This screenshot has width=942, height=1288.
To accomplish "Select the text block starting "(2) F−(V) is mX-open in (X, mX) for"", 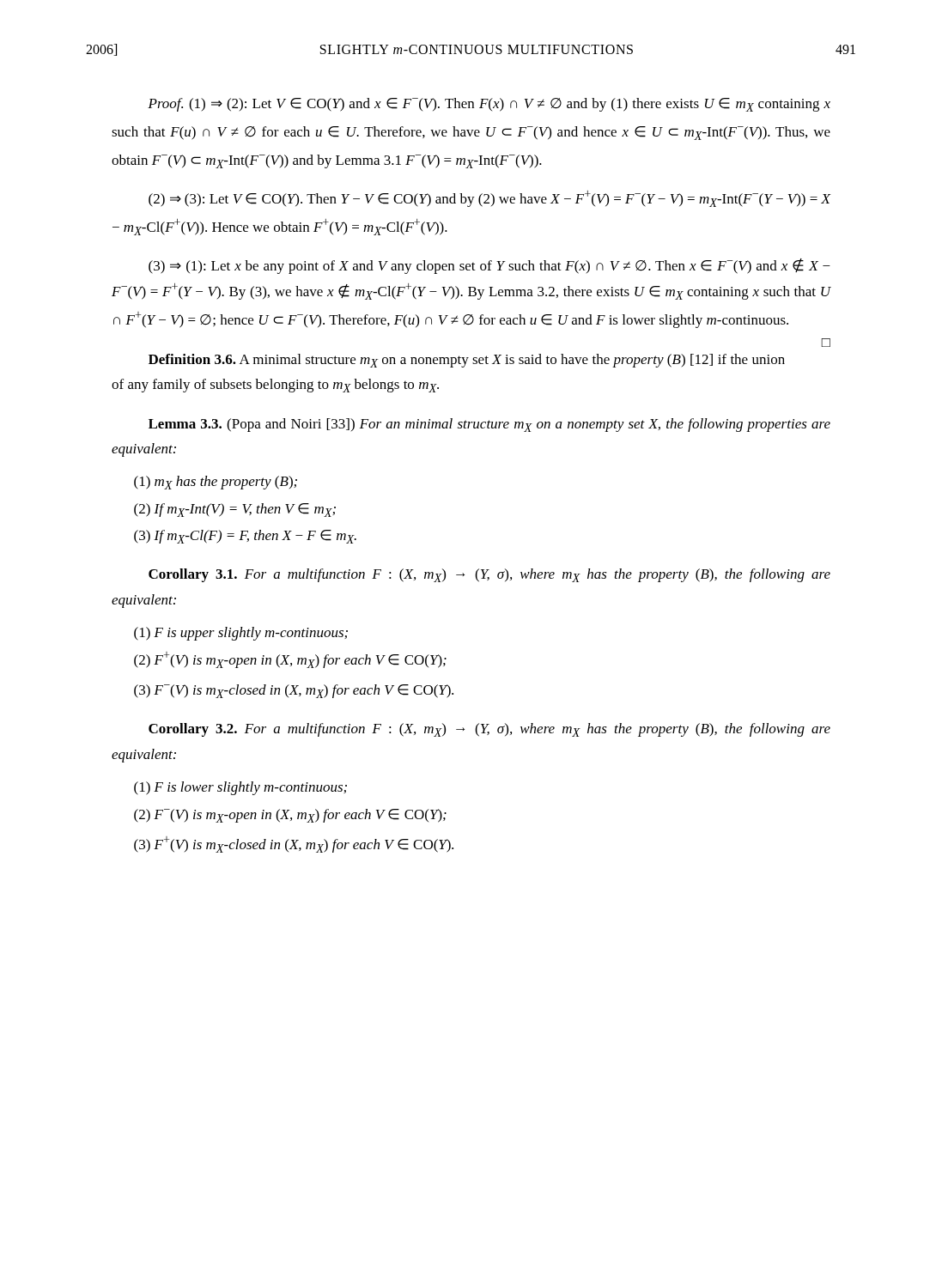I will click(290, 816).
